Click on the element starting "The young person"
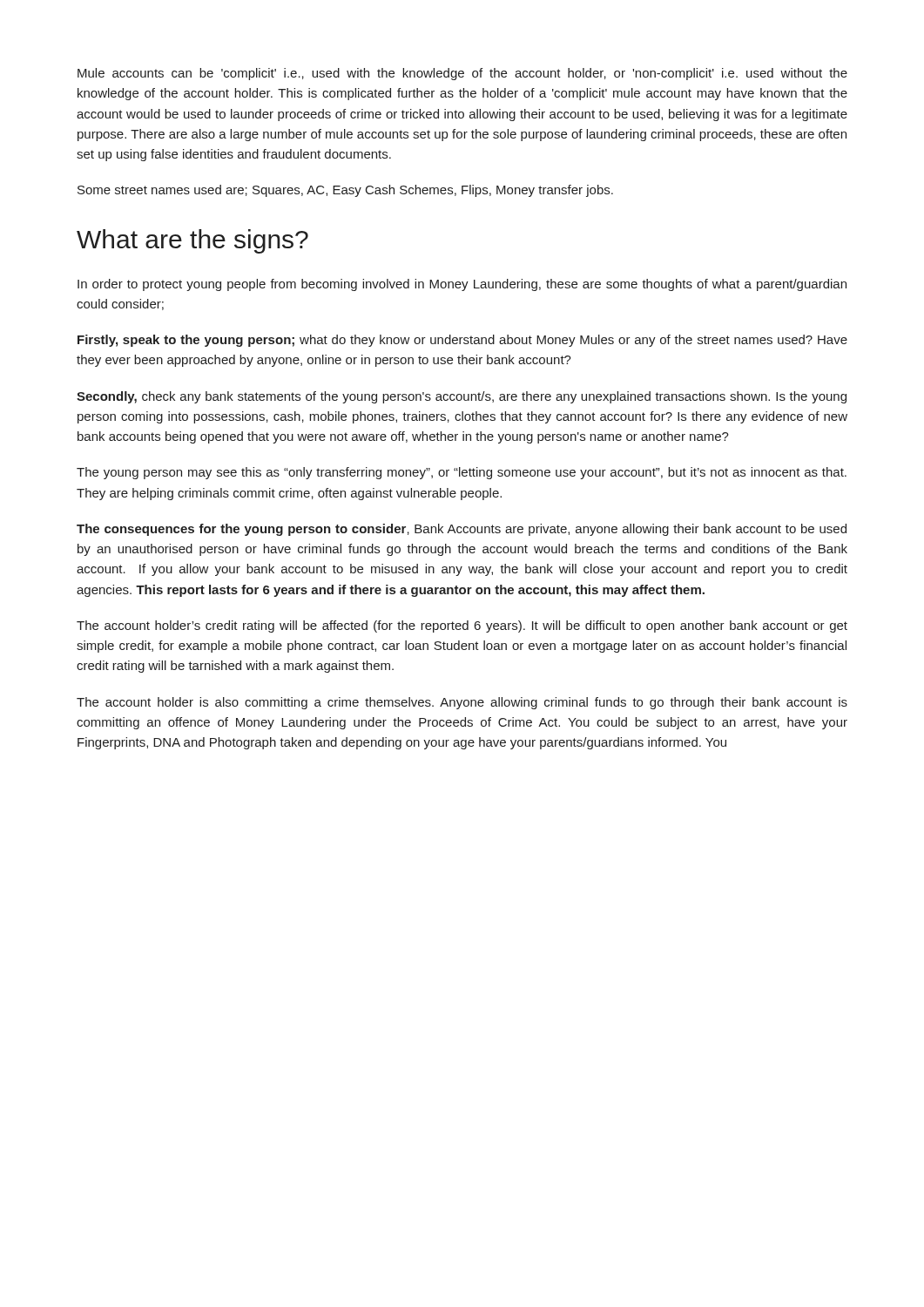The width and height of the screenshot is (924, 1307). (462, 482)
